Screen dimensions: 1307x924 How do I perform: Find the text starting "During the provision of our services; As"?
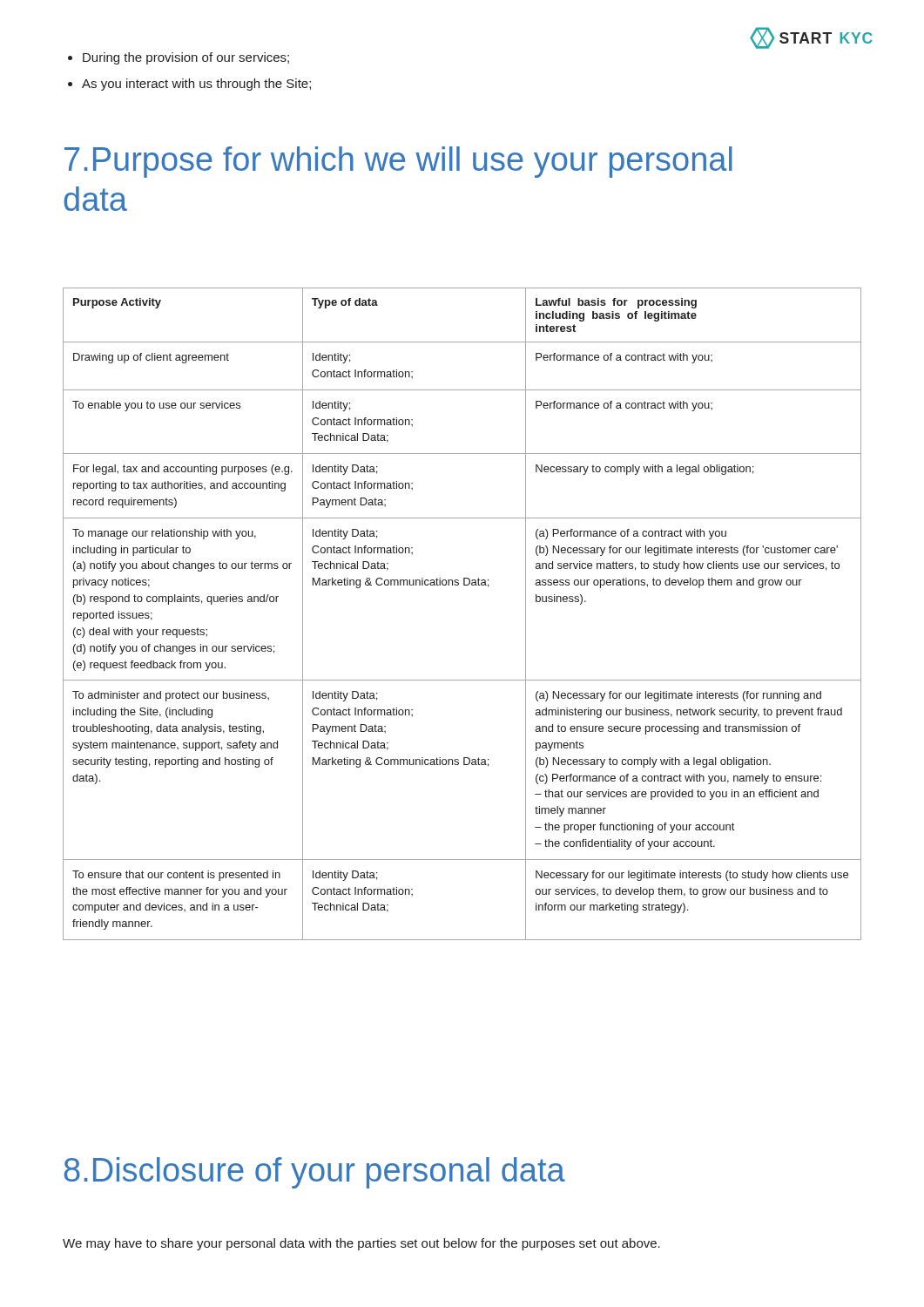pos(187,71)
